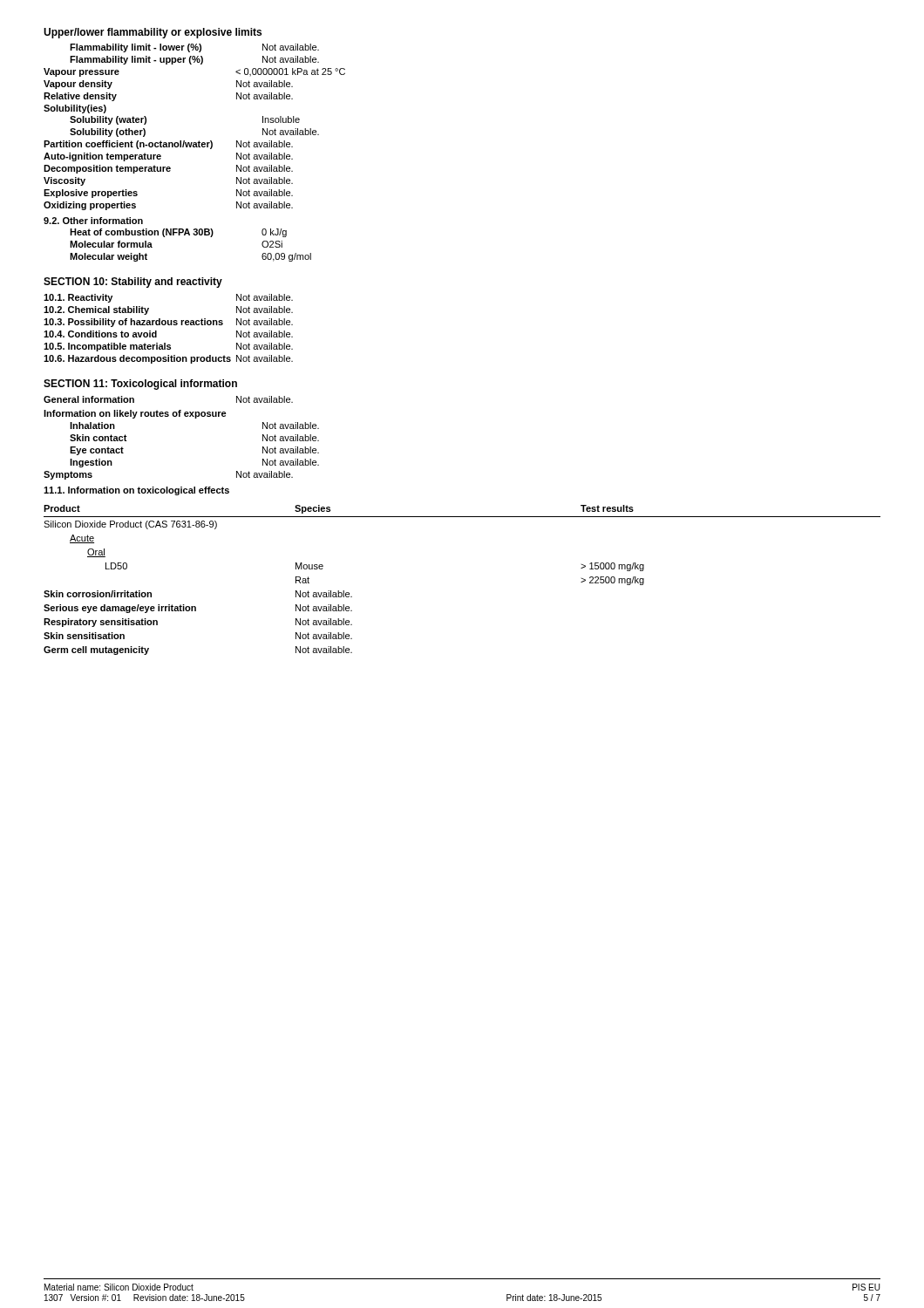Screen dimensions: 1308x924
Task: Locate the text "10.4. Conditions to avoid Not available."
Action: pyautogui.click(x=97, y=333)
